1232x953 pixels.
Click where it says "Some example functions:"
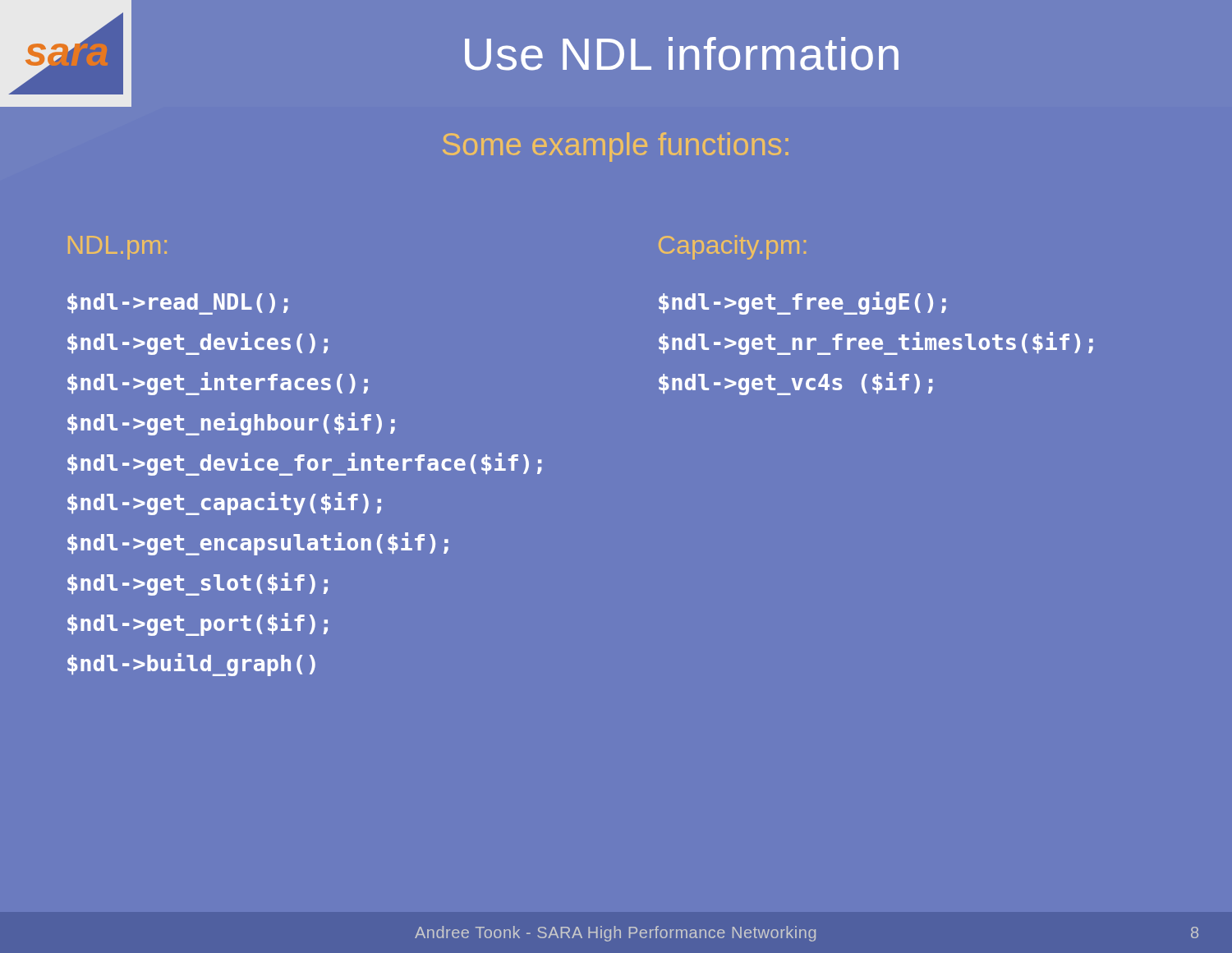coord(616,145)
